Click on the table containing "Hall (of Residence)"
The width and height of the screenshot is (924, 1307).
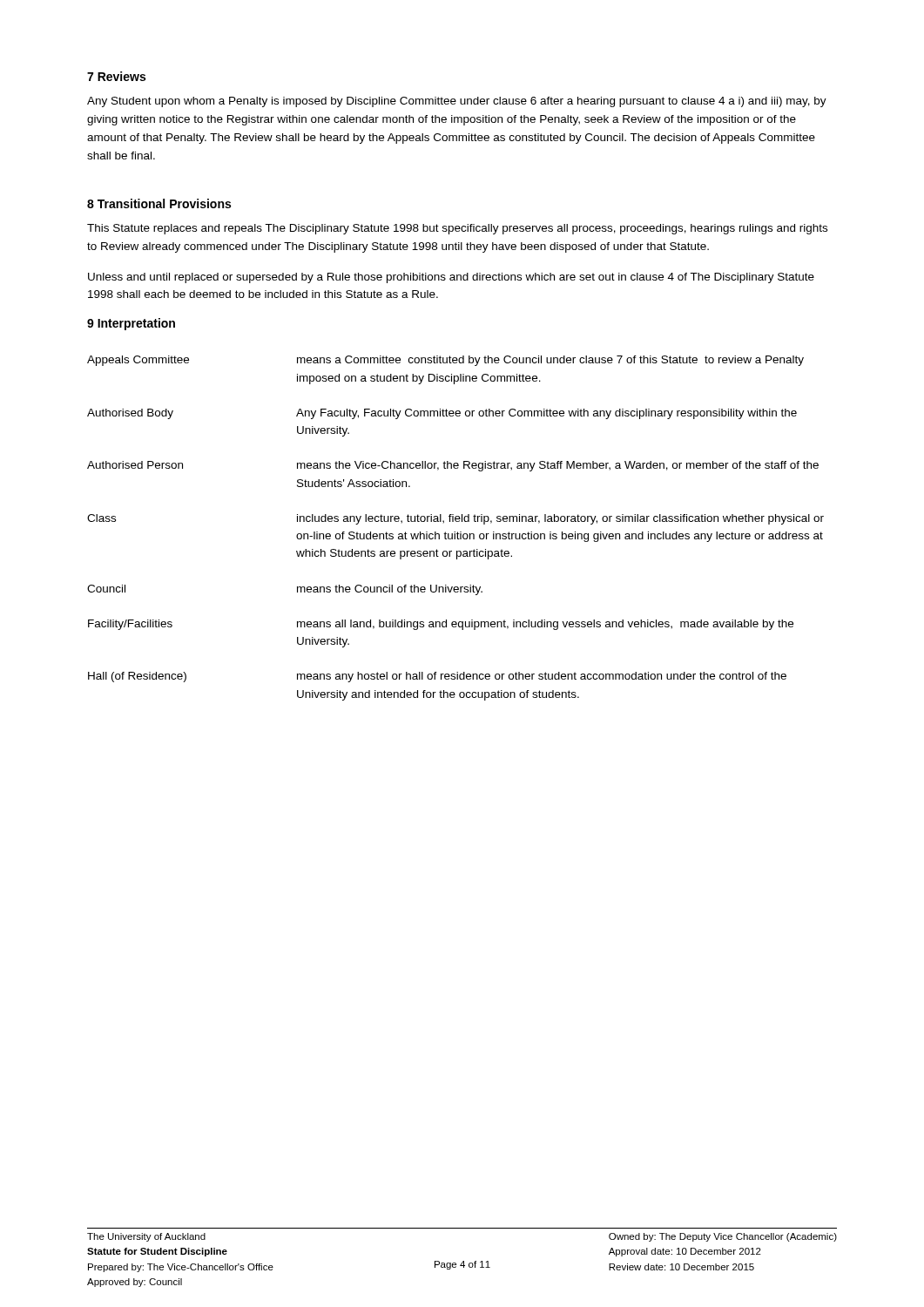point(462,527)
